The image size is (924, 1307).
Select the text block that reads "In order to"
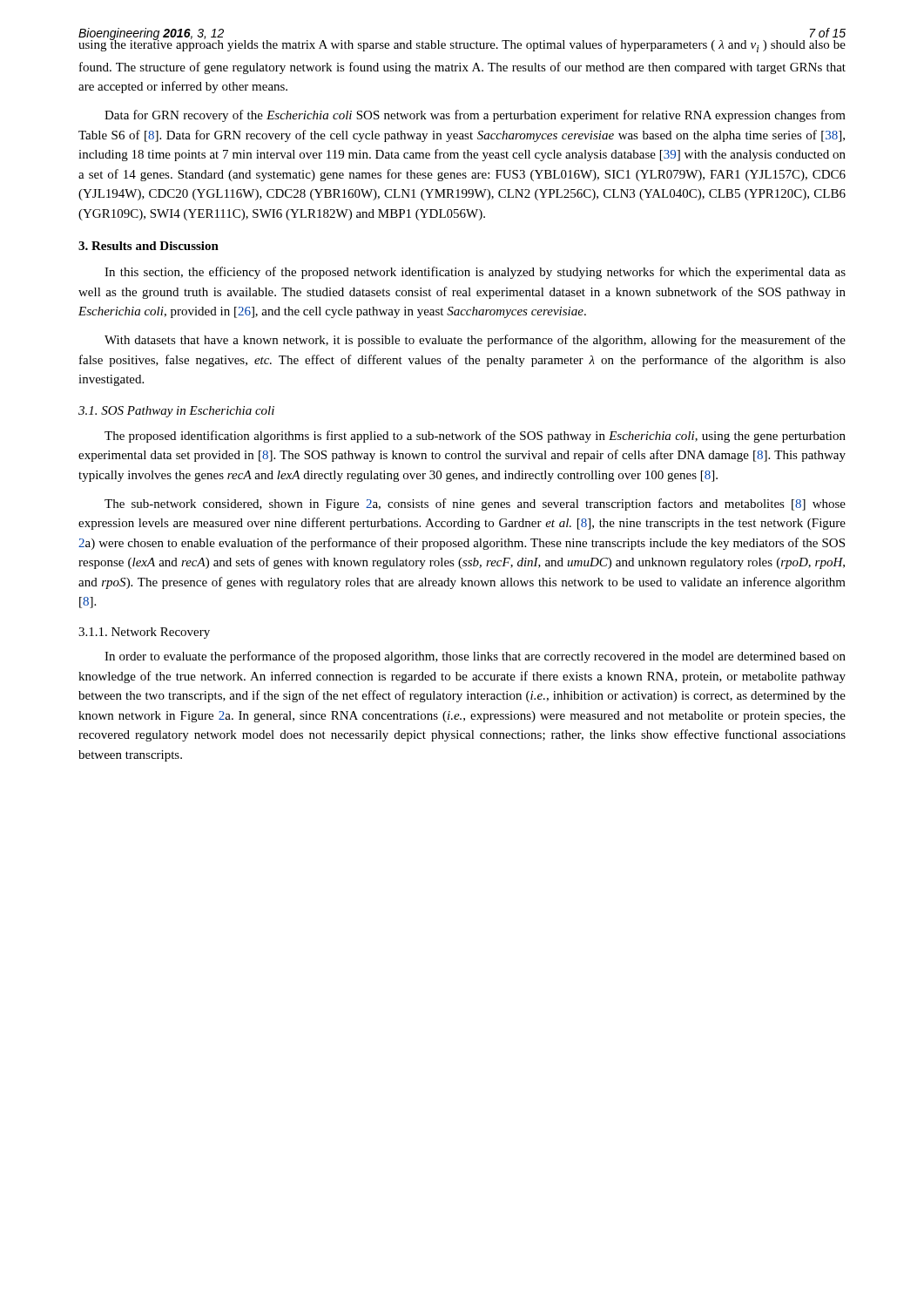click(462, 706)
